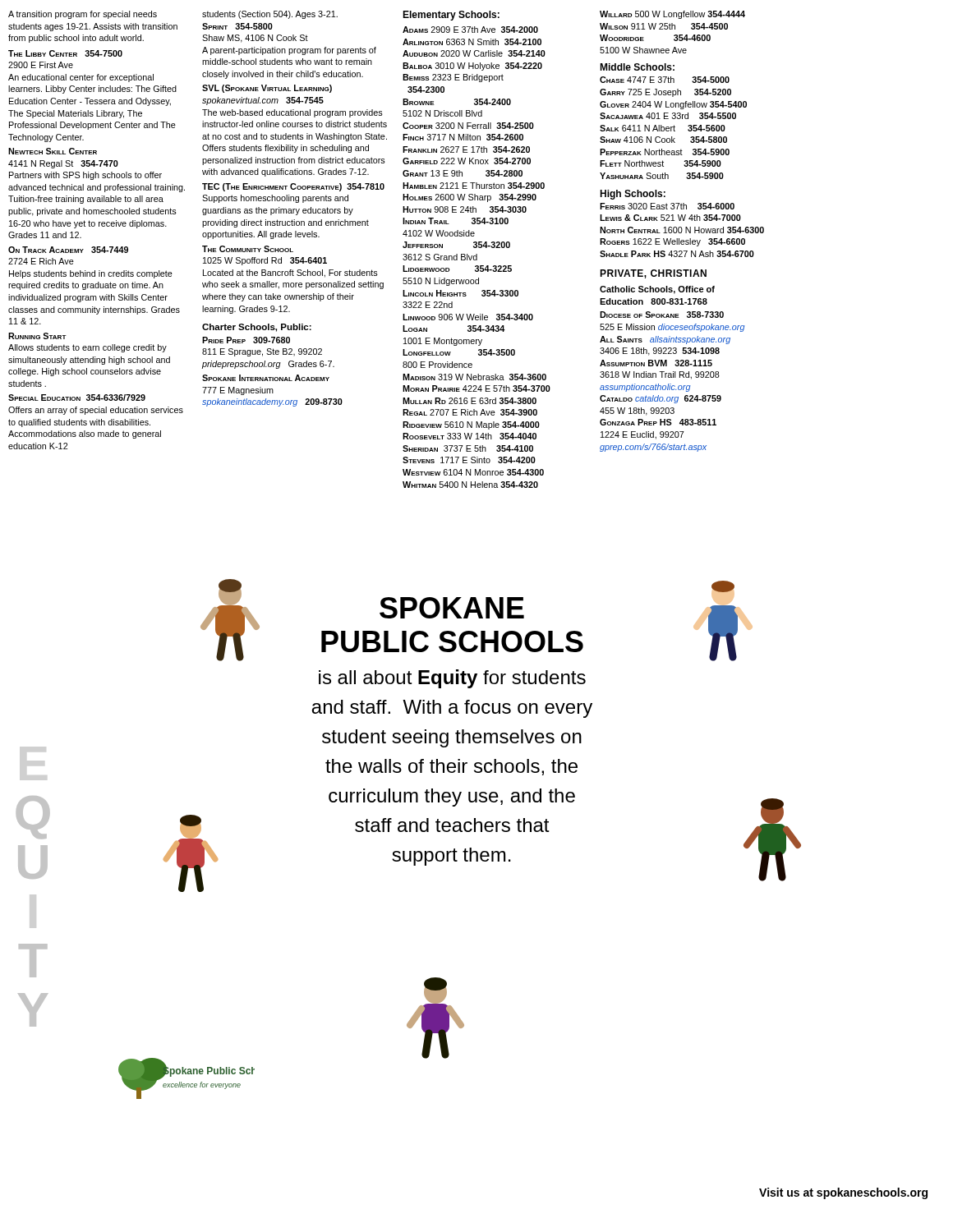Image resolution: width=953 pixels, height=1232 pixels.
Task: Click on the text block starting "Pride Prep 309-7680"
Action: tap(246, 340)
